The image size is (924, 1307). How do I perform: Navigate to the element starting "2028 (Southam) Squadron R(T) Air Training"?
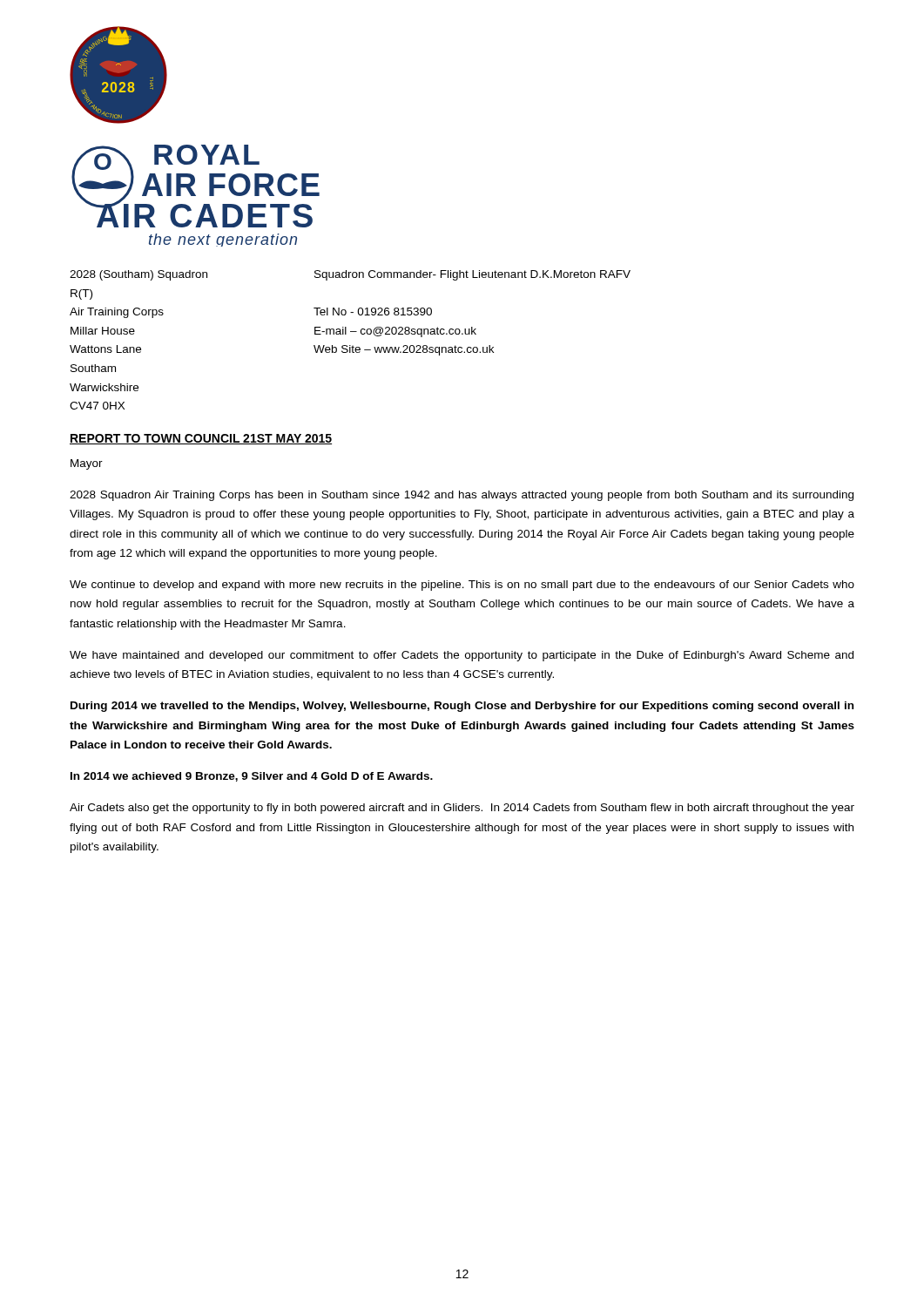coord(462,340)
